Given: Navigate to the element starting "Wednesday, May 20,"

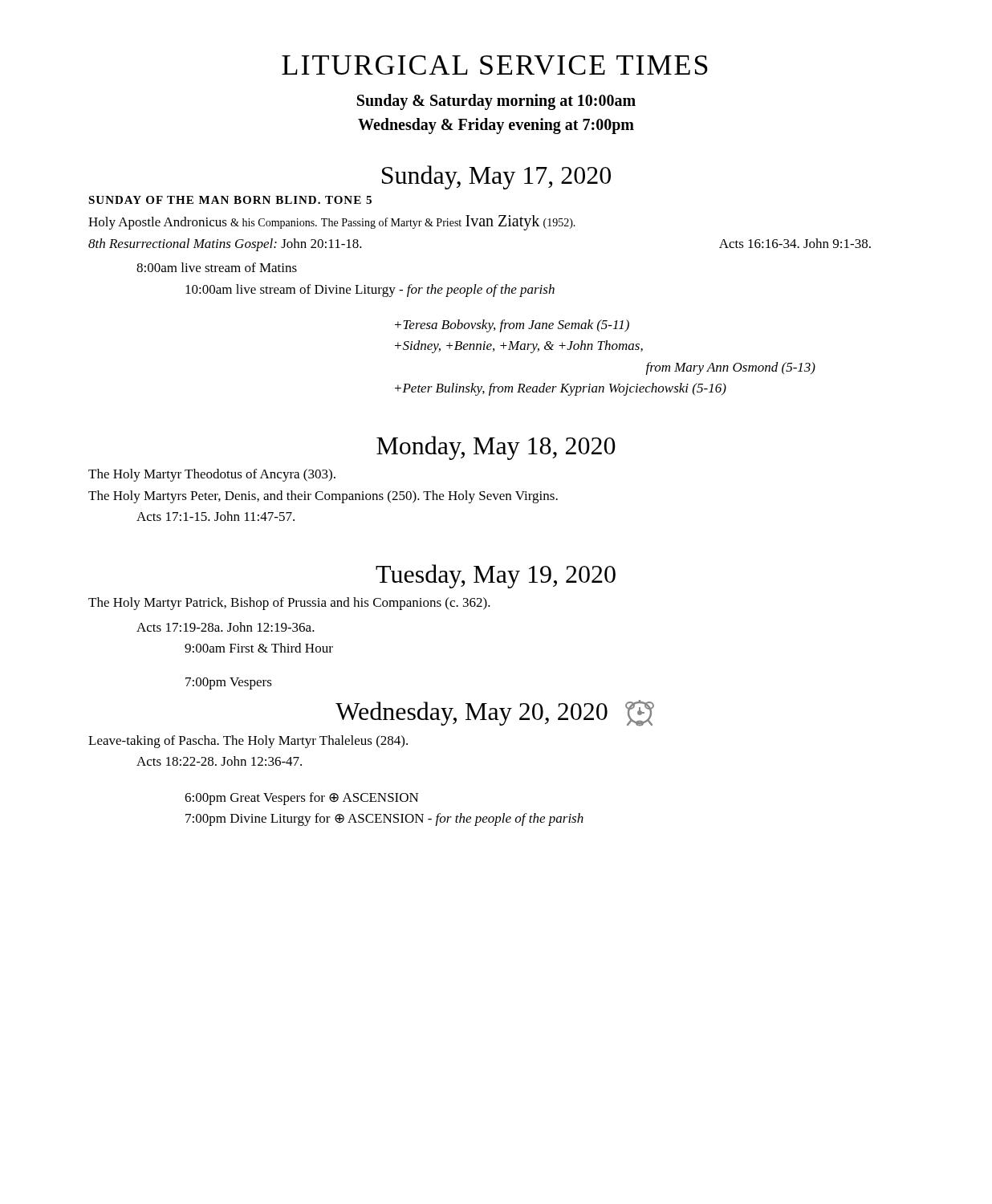Looking at the screenshot, I should [496, 712].
